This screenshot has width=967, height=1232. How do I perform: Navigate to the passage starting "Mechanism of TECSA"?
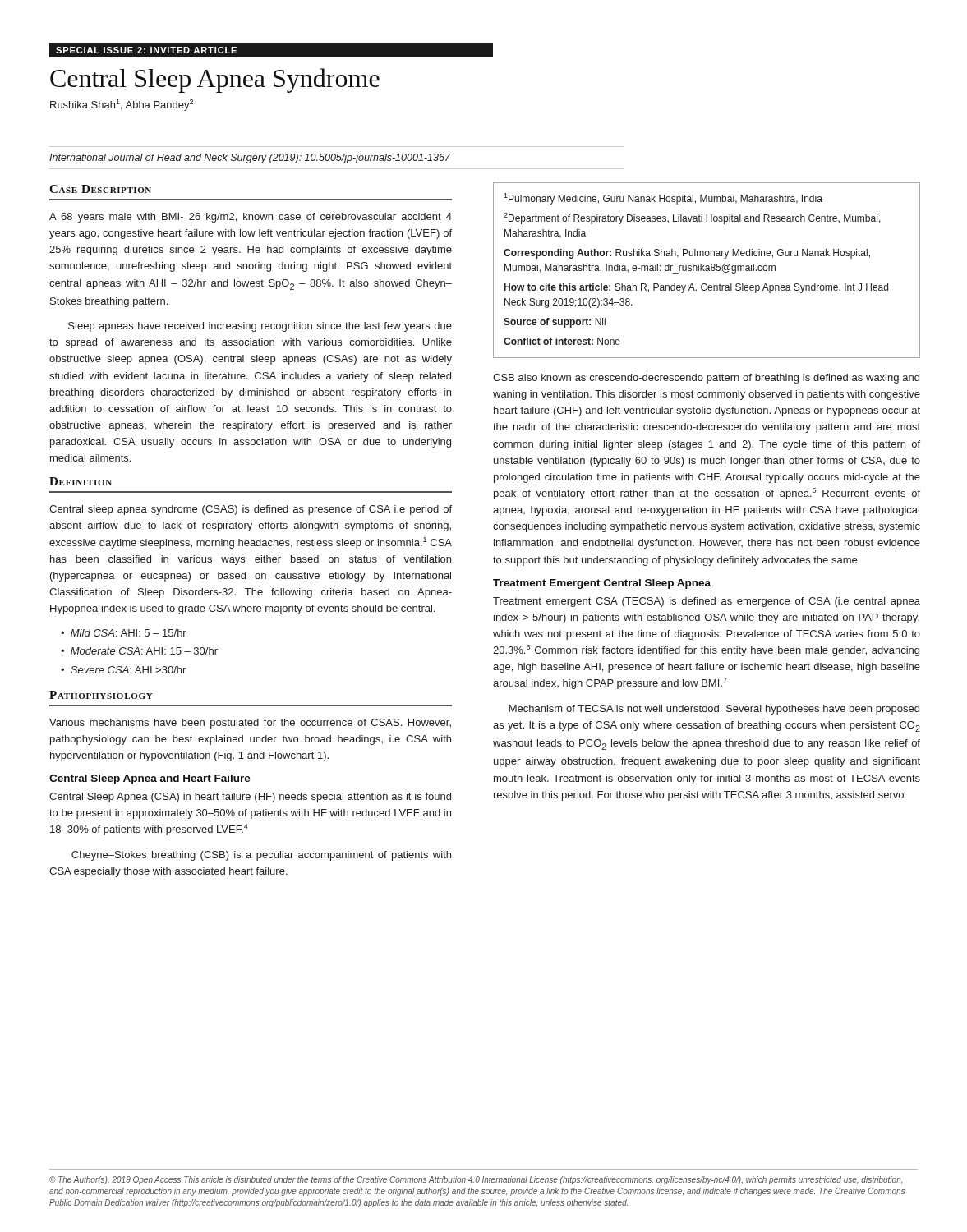(x=707, y=751)
